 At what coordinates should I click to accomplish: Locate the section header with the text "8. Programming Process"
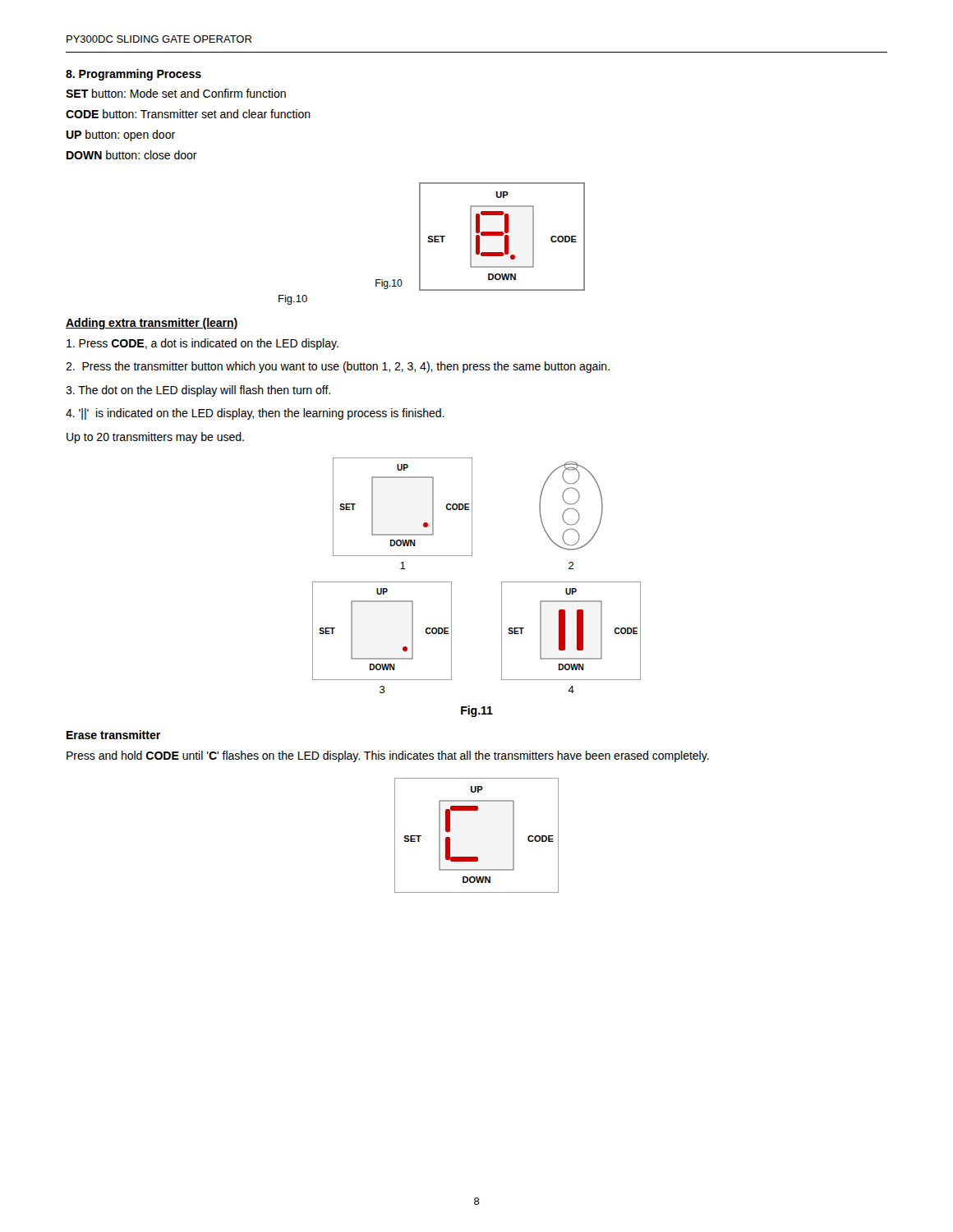click(x=134, y=74)
